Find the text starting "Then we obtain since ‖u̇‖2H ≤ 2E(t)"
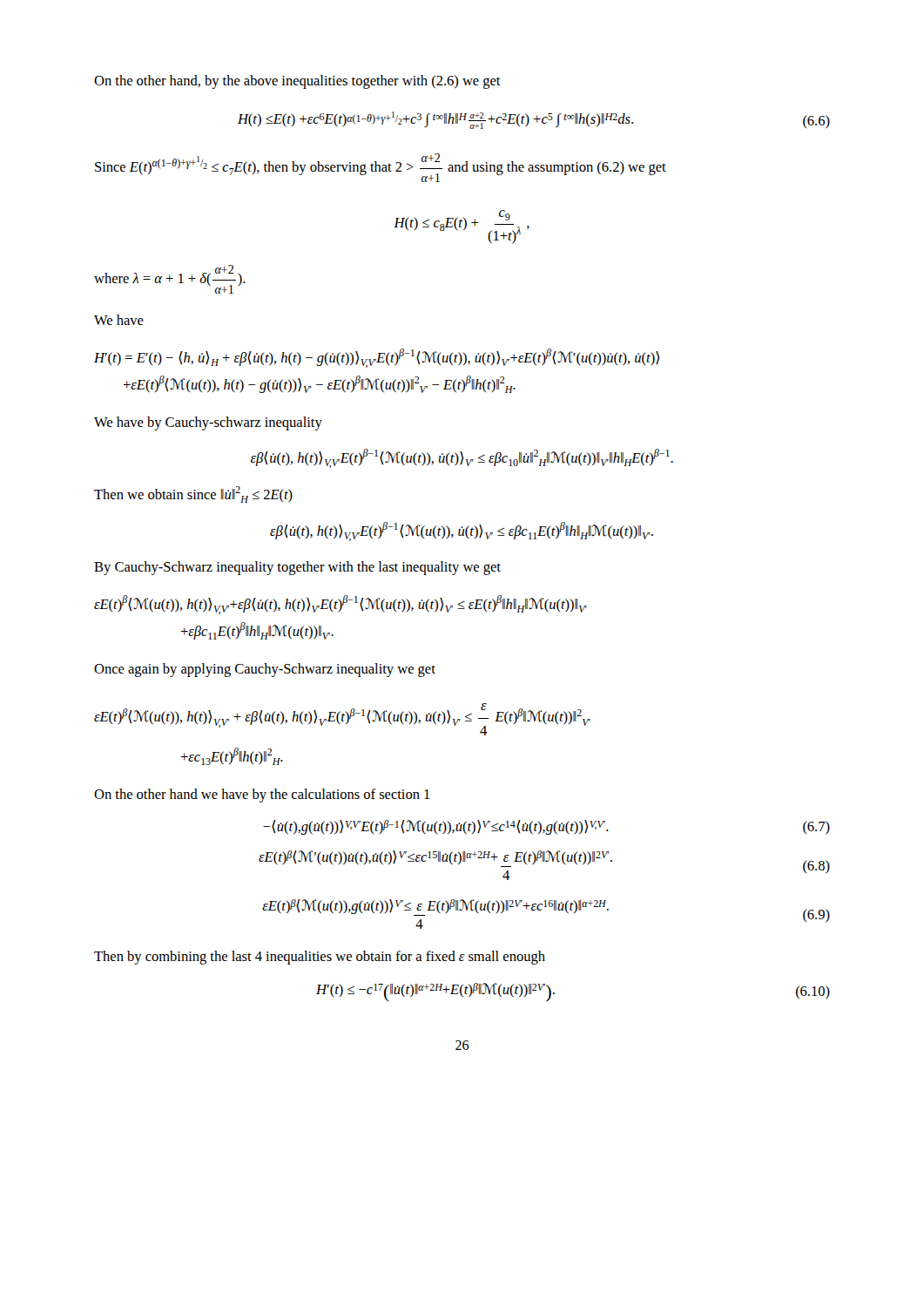This screenshot has height=1307, width=924. pyautogui.click(x=193, y=494)
